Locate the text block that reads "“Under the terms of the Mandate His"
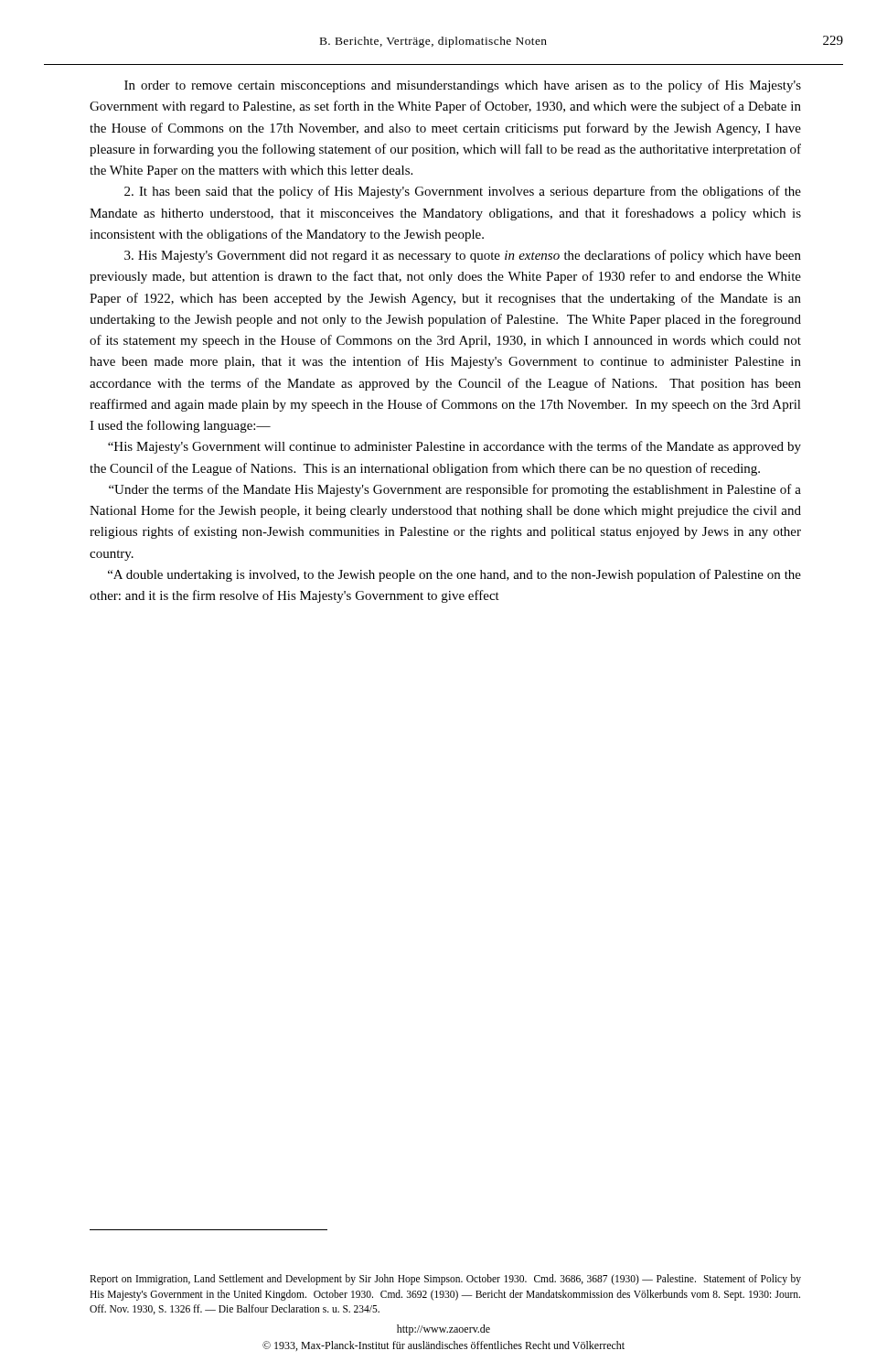Viewport: 887px width, 1372px height. [x=445, y=522]
